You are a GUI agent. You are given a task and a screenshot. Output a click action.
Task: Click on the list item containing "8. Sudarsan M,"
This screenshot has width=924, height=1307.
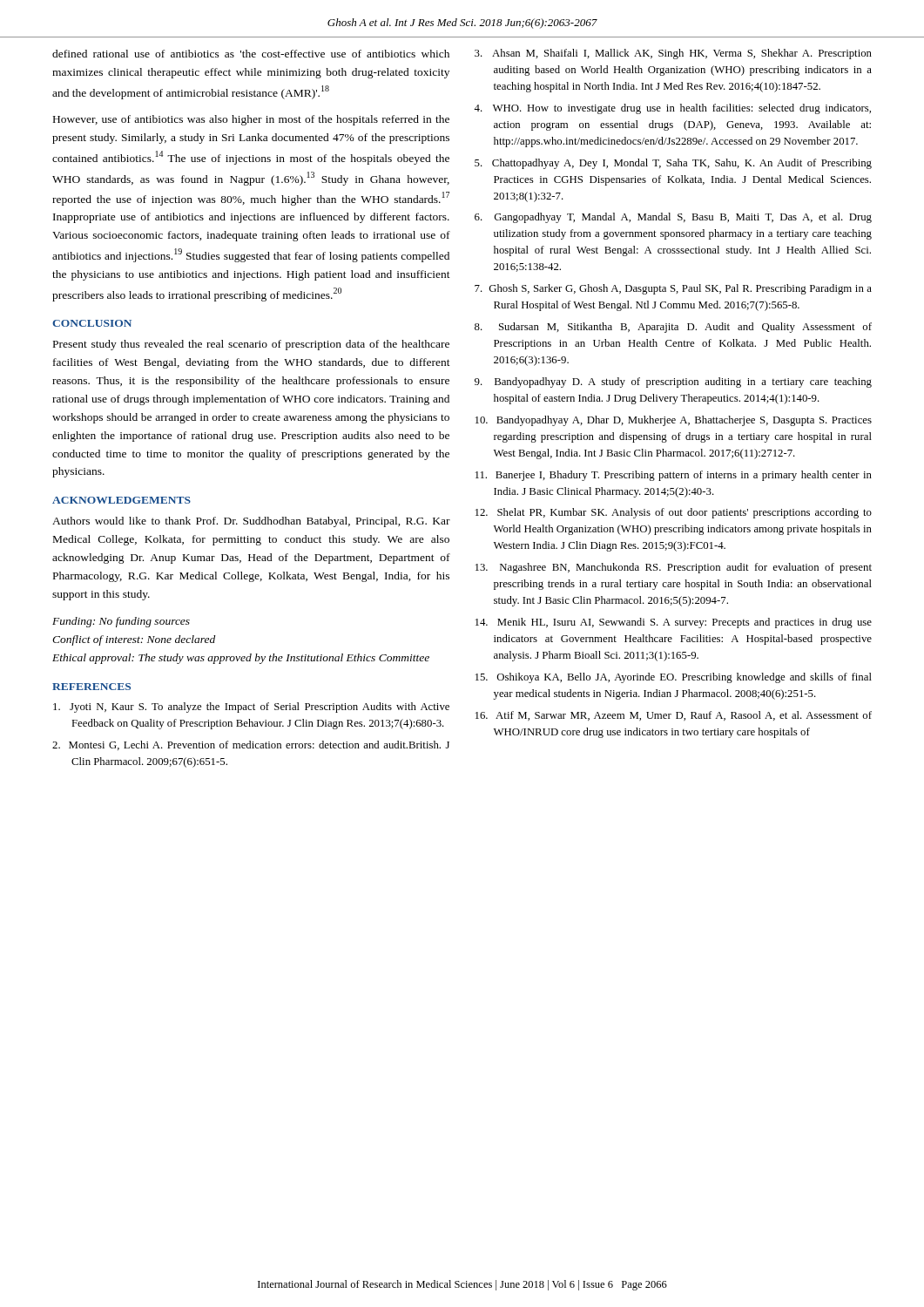[673, 343]
